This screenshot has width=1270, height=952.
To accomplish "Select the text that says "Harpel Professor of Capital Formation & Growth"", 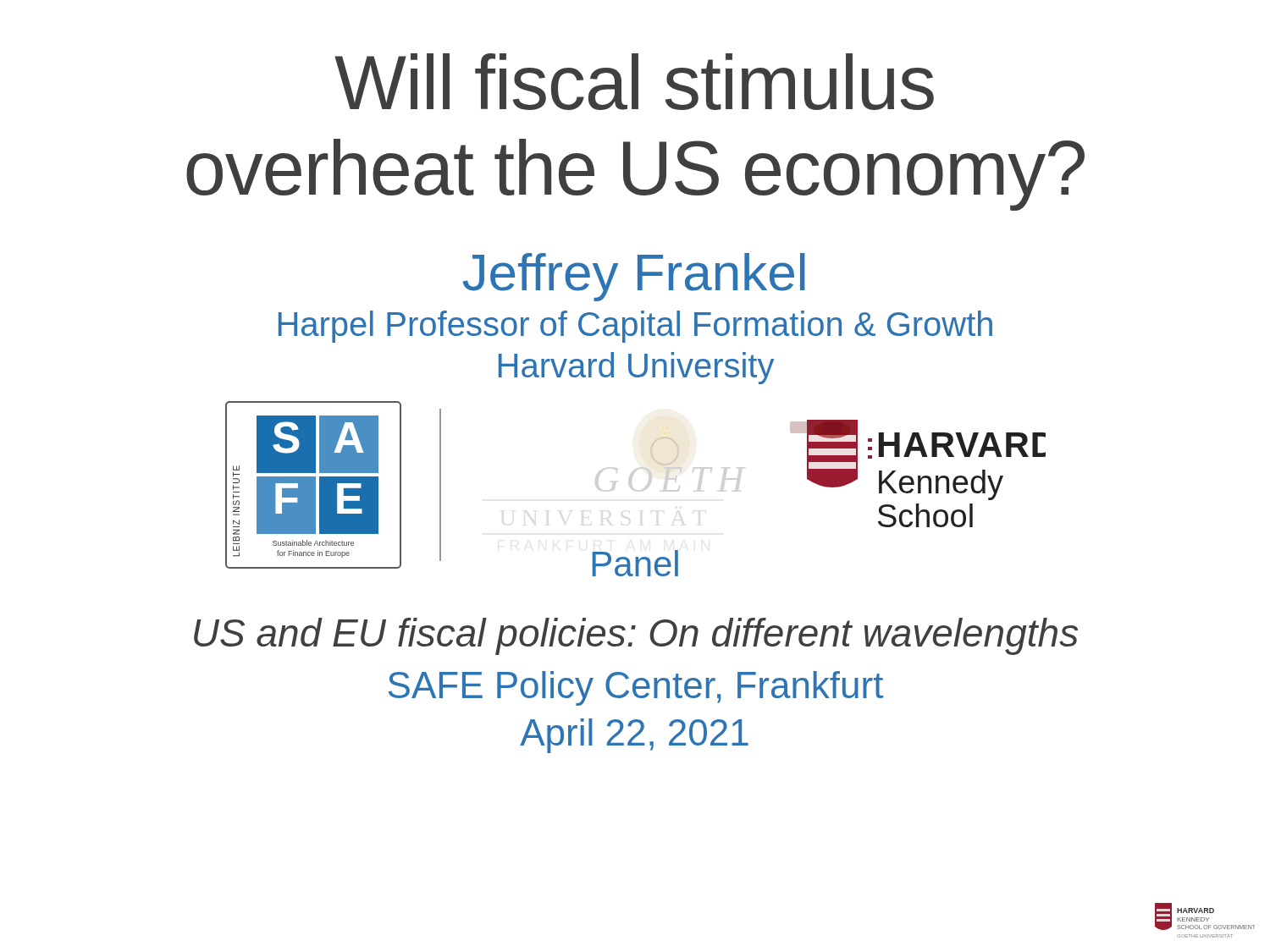I will (x=635, y=324).
